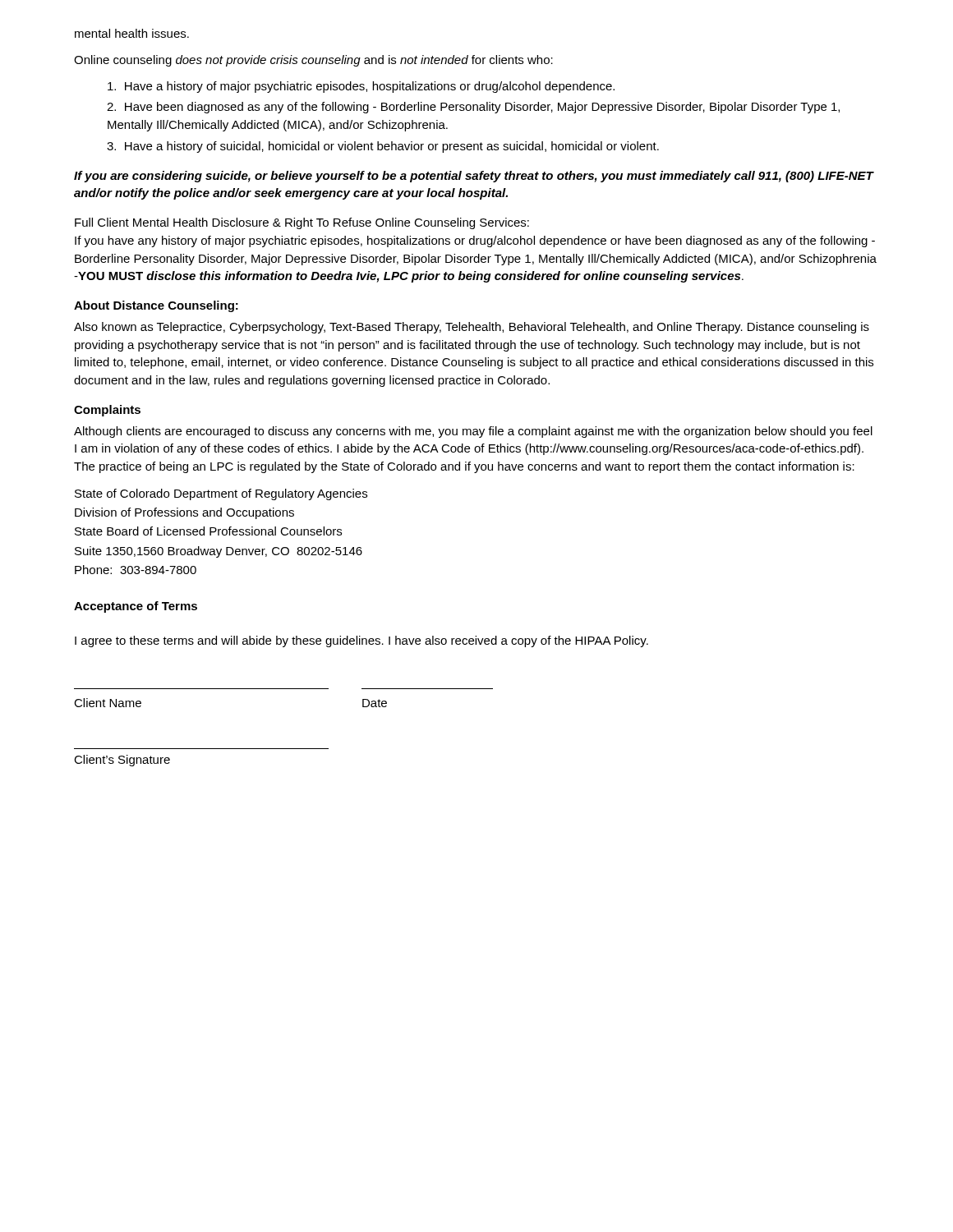The image size is (953, 1232).
Task: Select the text starting "Online counseling does not provide"
Action: tap(314, 59)
